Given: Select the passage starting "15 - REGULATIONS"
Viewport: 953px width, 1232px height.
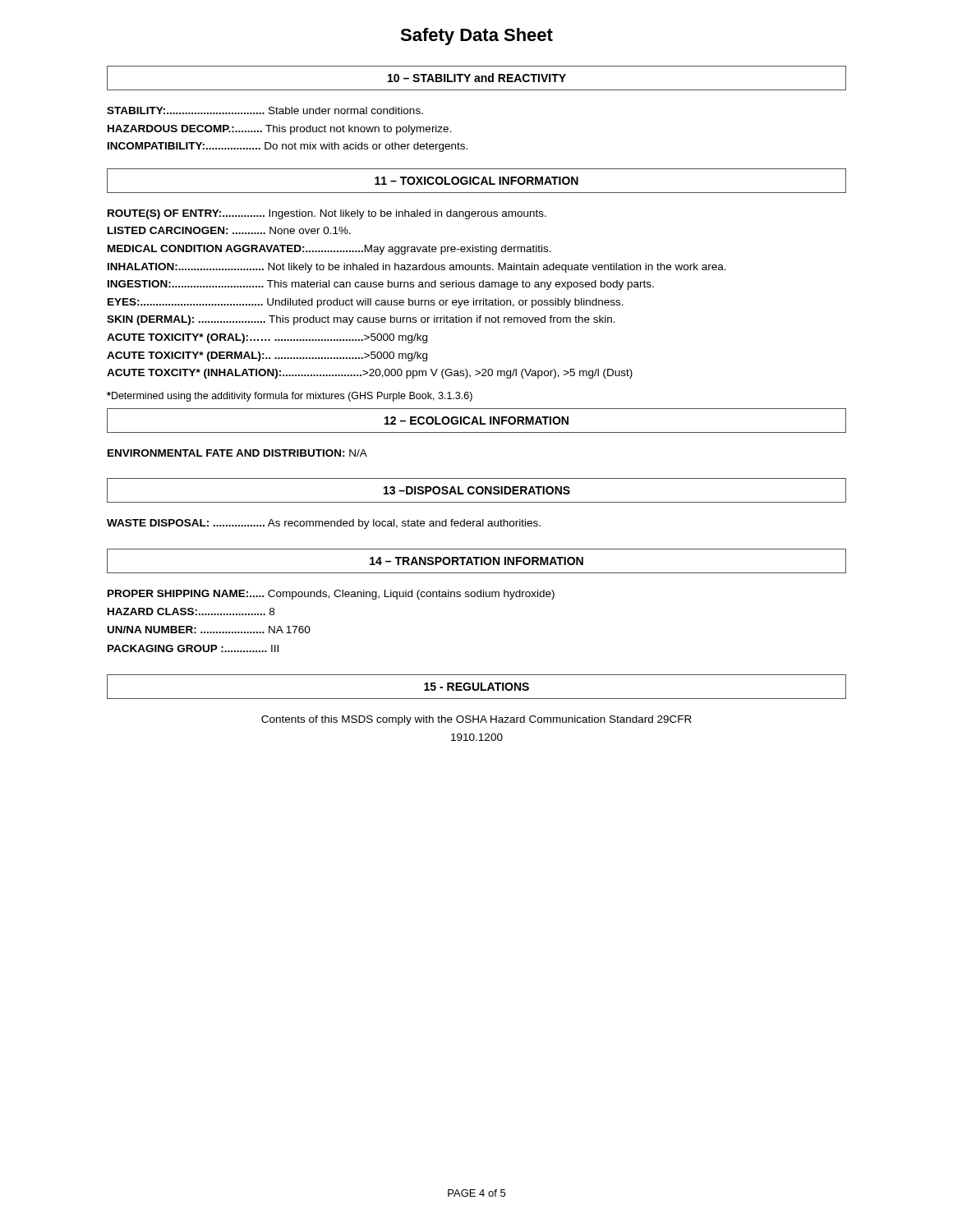Looking at the screenshot, I should click(476, 687).
